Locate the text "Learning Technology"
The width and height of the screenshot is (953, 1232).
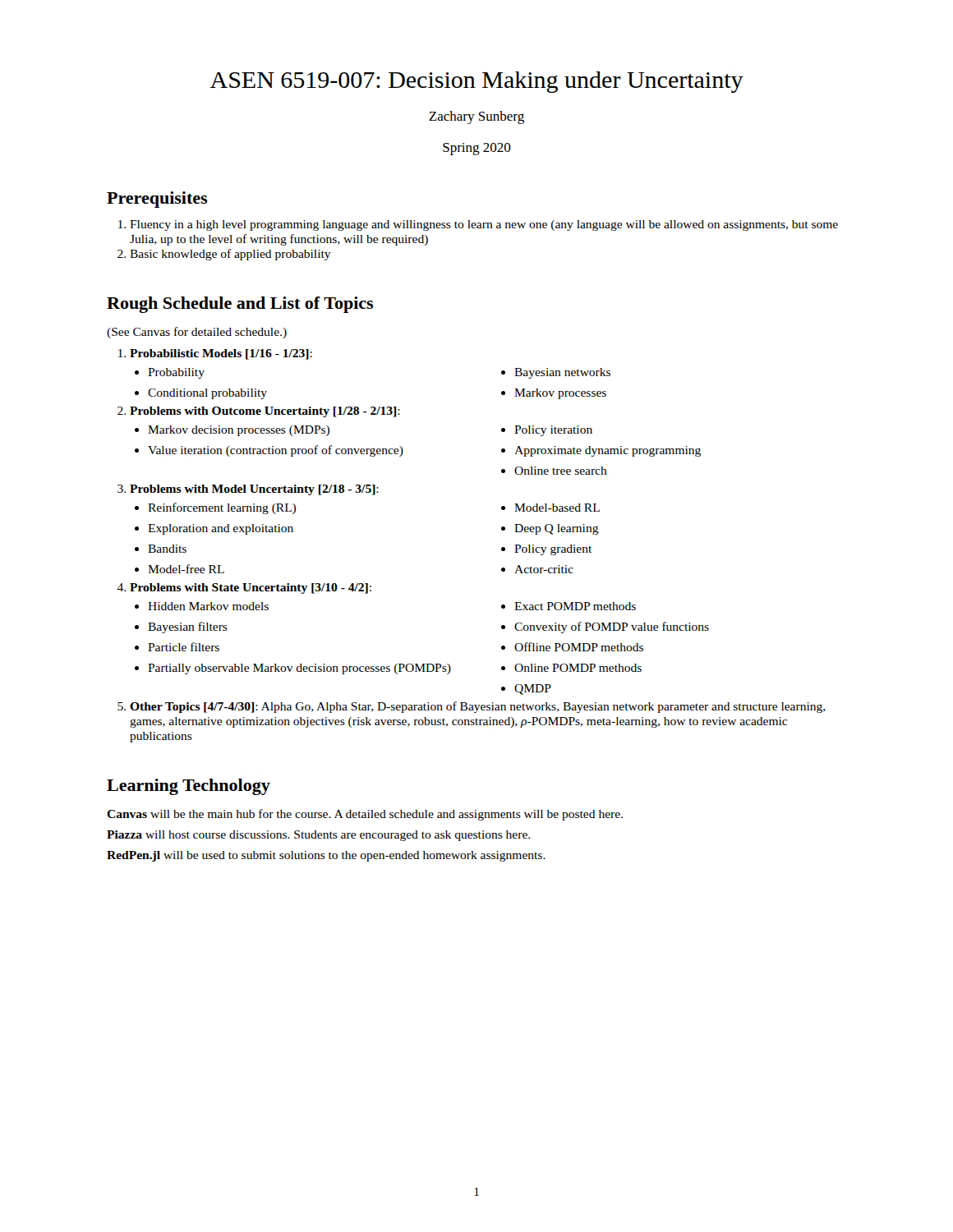point(188,785)
